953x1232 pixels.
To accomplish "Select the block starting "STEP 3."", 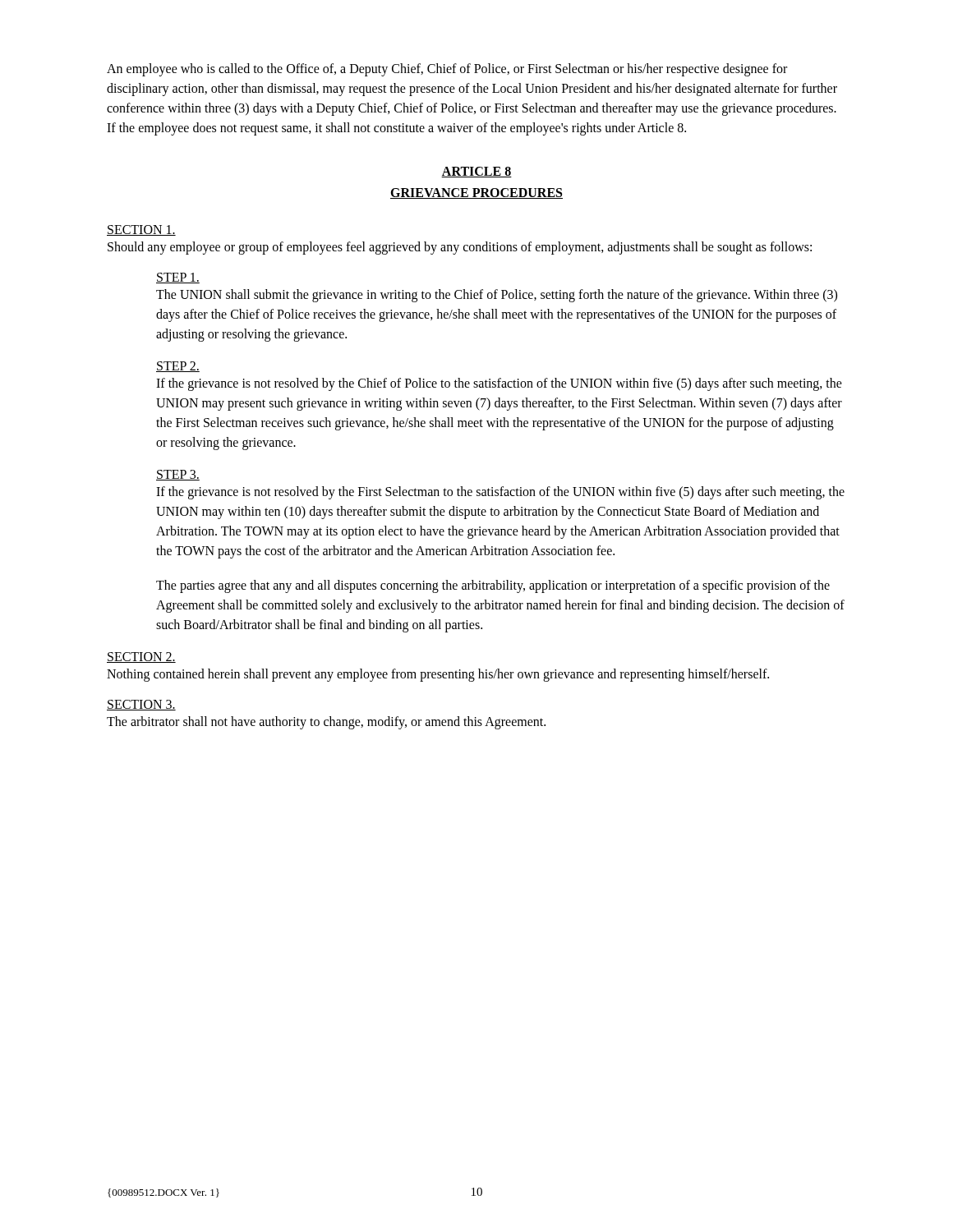I will tap(178, 475).
